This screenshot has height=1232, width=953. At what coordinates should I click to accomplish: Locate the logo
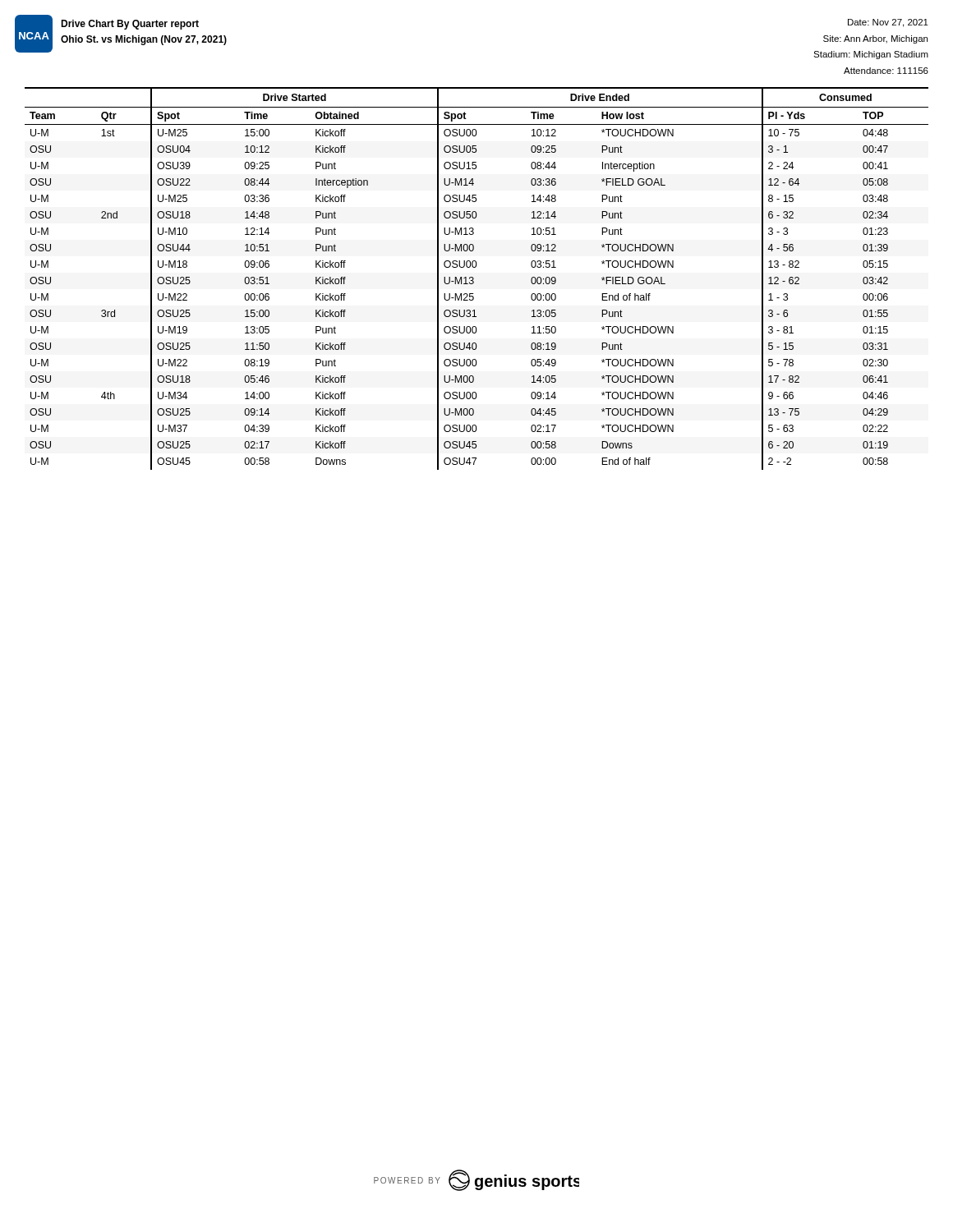tap(476, 1180)
